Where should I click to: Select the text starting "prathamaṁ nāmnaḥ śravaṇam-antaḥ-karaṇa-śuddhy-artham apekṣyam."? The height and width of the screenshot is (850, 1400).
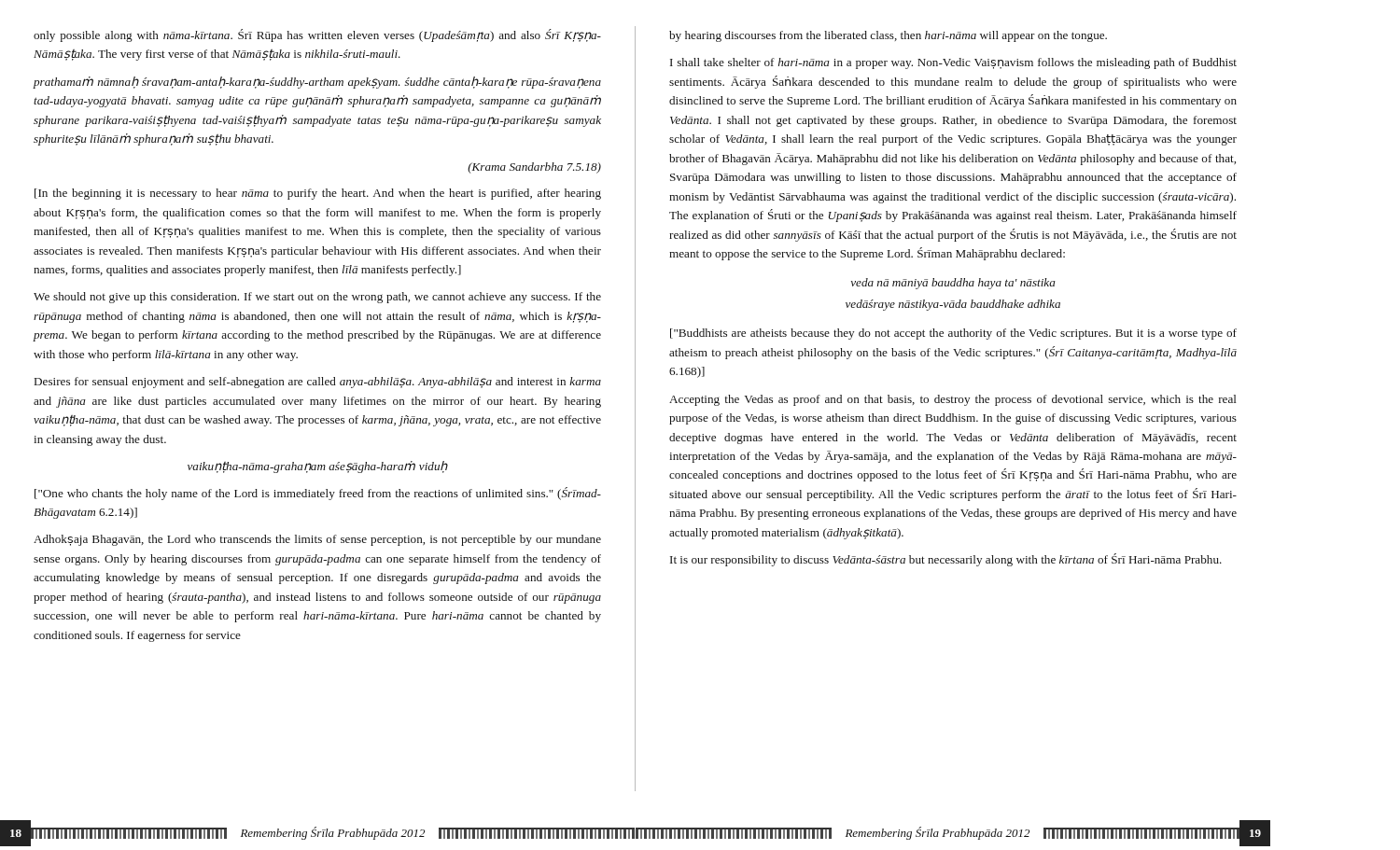317,110
